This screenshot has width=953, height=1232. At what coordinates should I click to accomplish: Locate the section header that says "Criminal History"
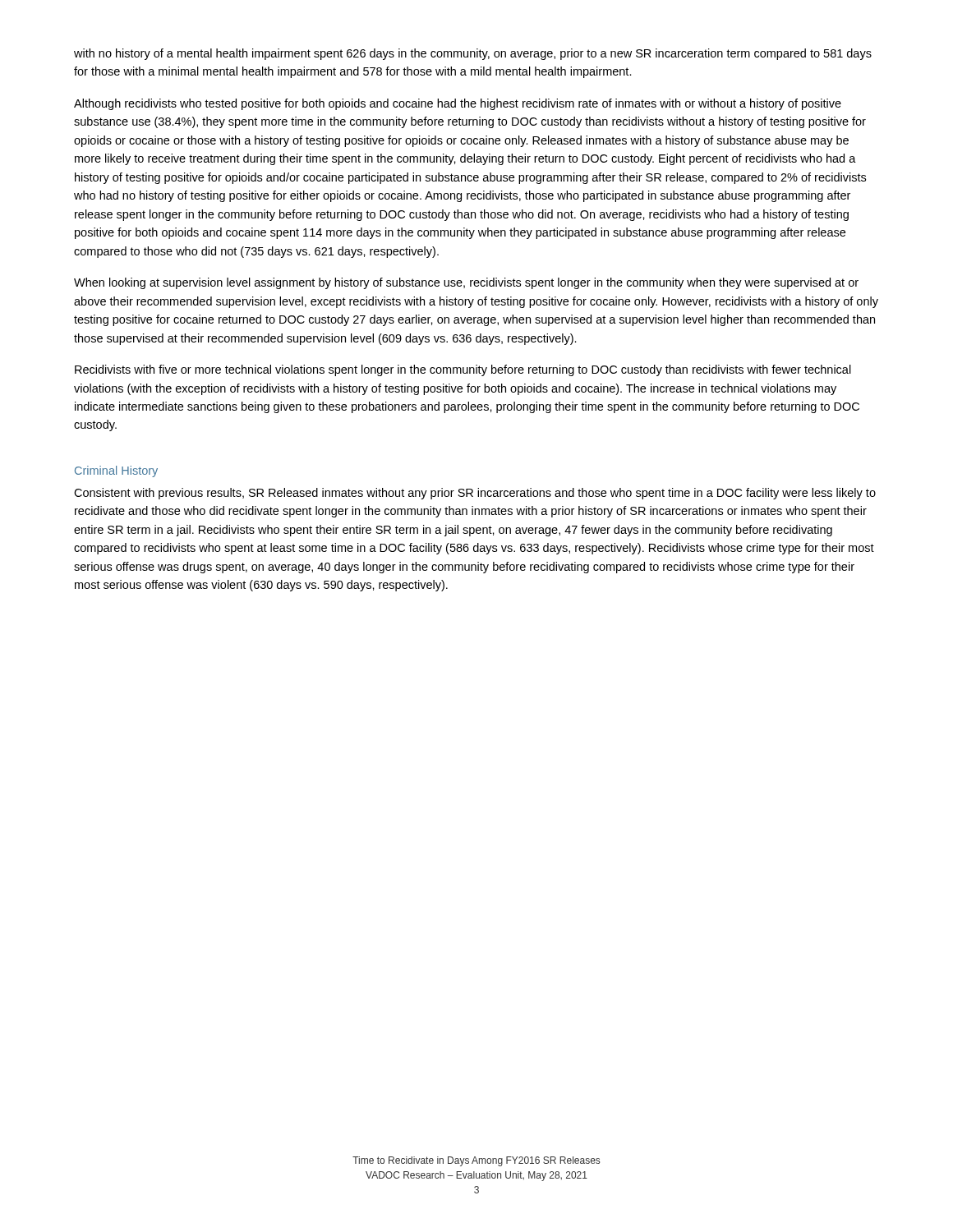116,471
